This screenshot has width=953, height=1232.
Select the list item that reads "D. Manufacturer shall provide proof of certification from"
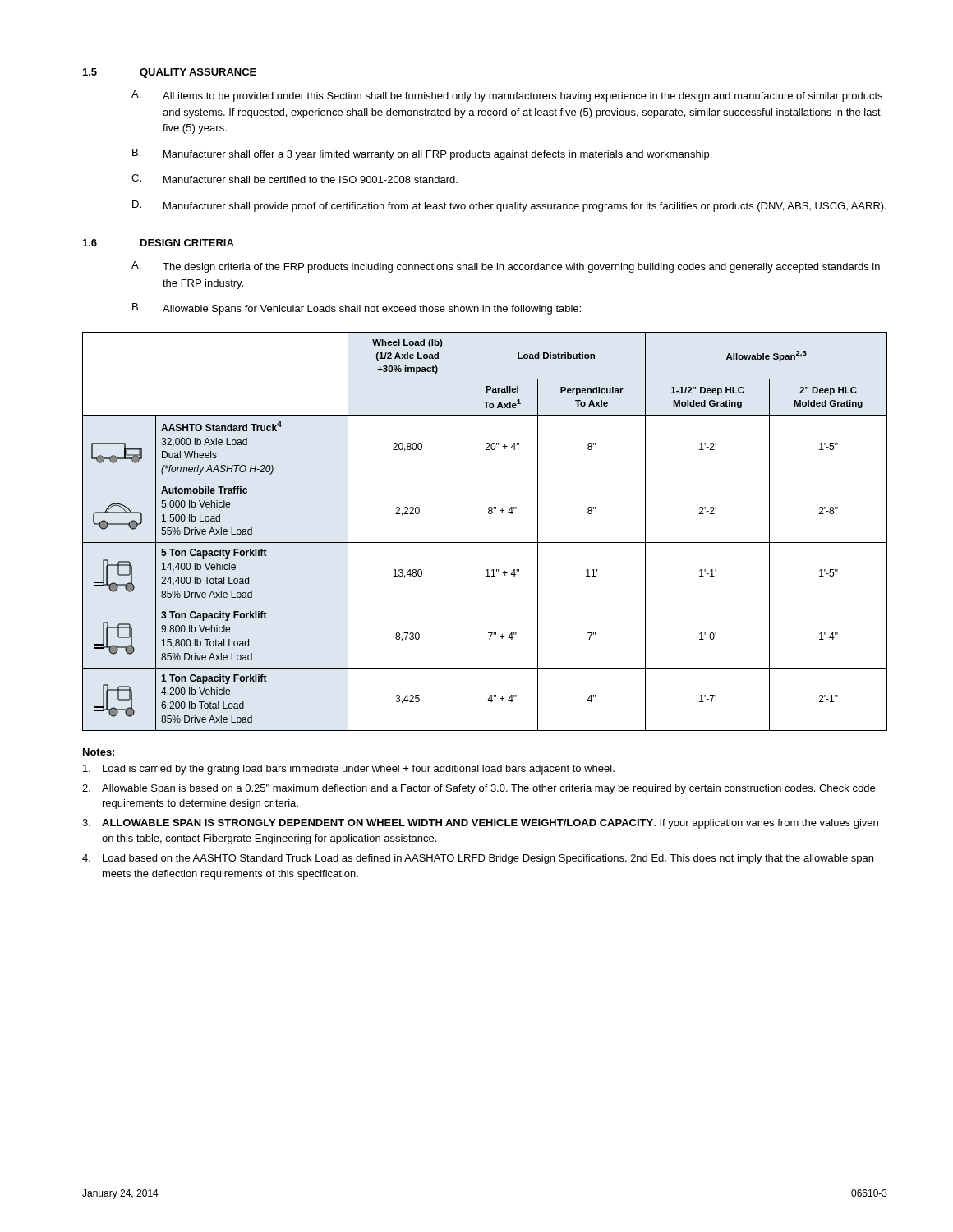click(x=509, y=205)
